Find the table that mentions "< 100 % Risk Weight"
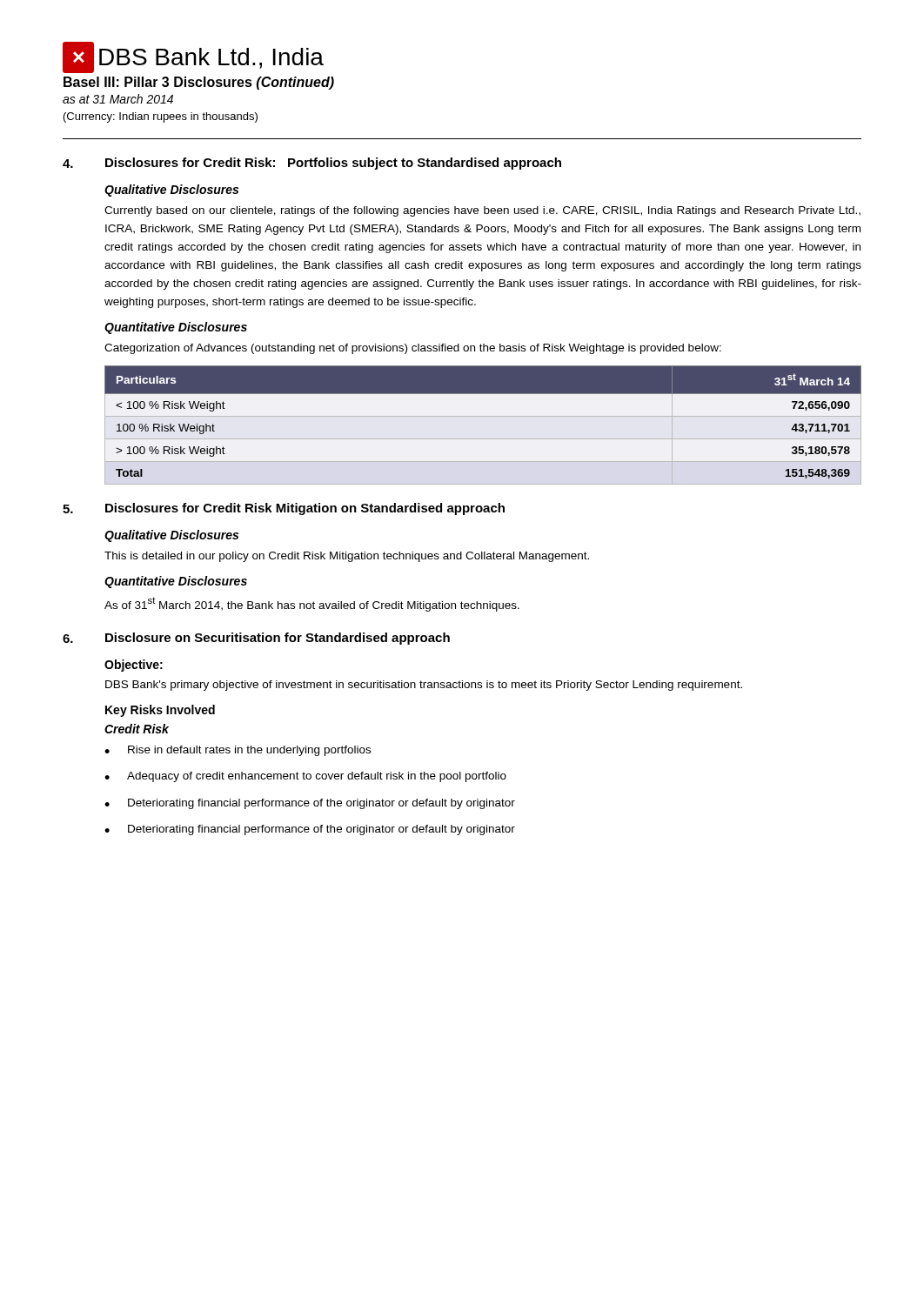The image size is (924, 1305). click(483, 425)
